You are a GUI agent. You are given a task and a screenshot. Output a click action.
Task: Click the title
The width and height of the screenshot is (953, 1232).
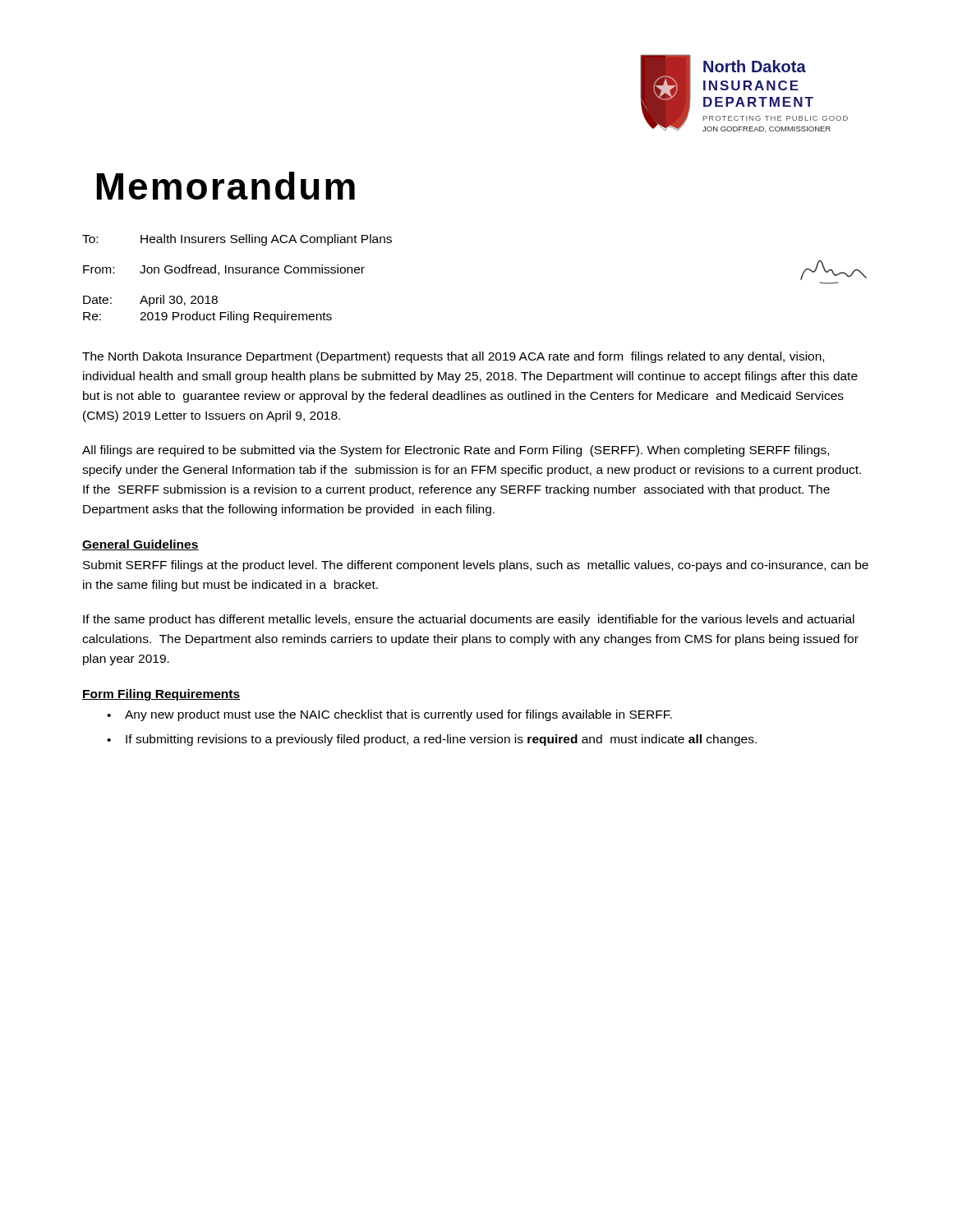(x=220, y=186)
